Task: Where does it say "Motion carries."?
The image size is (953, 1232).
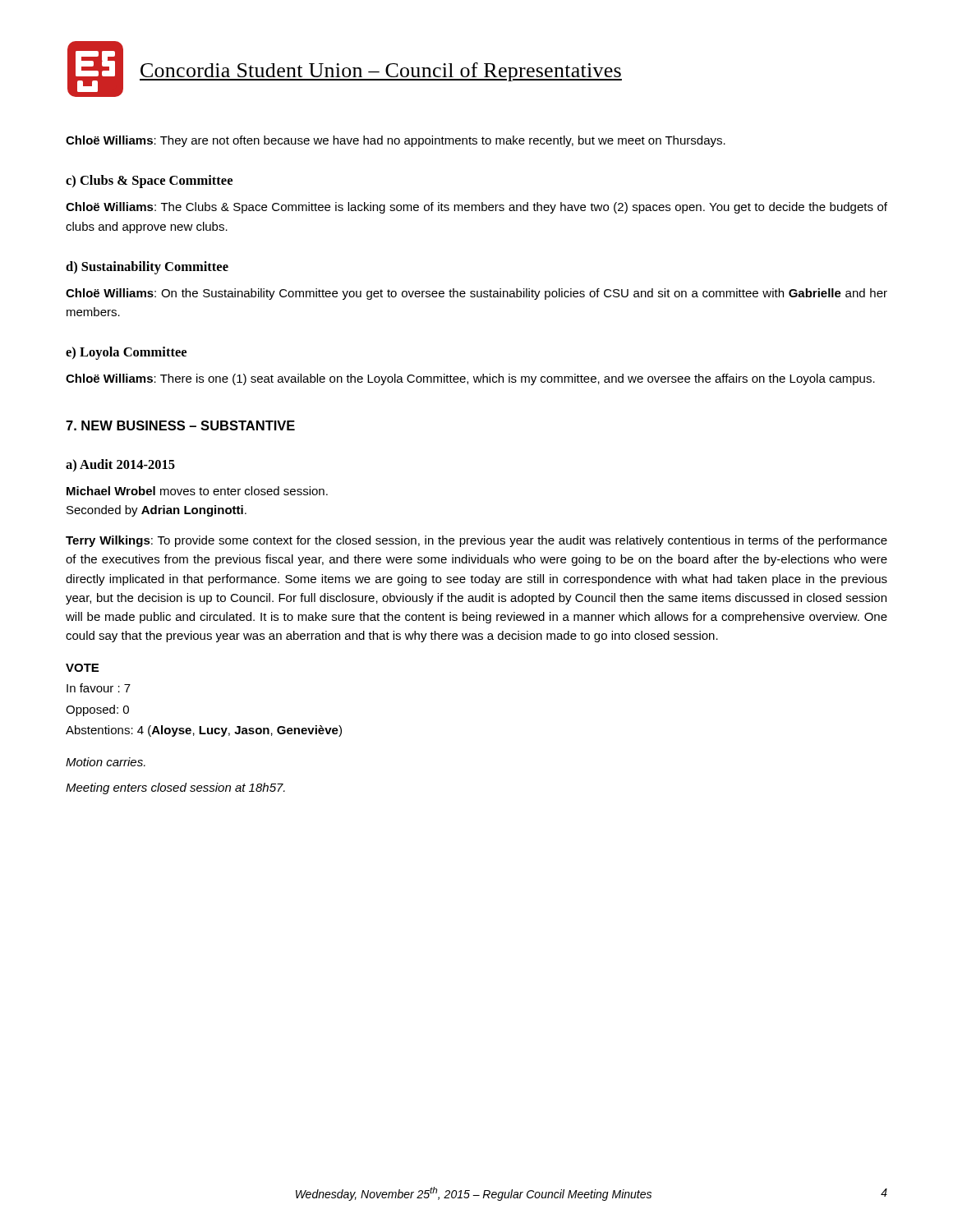Action: click(106, 761)
